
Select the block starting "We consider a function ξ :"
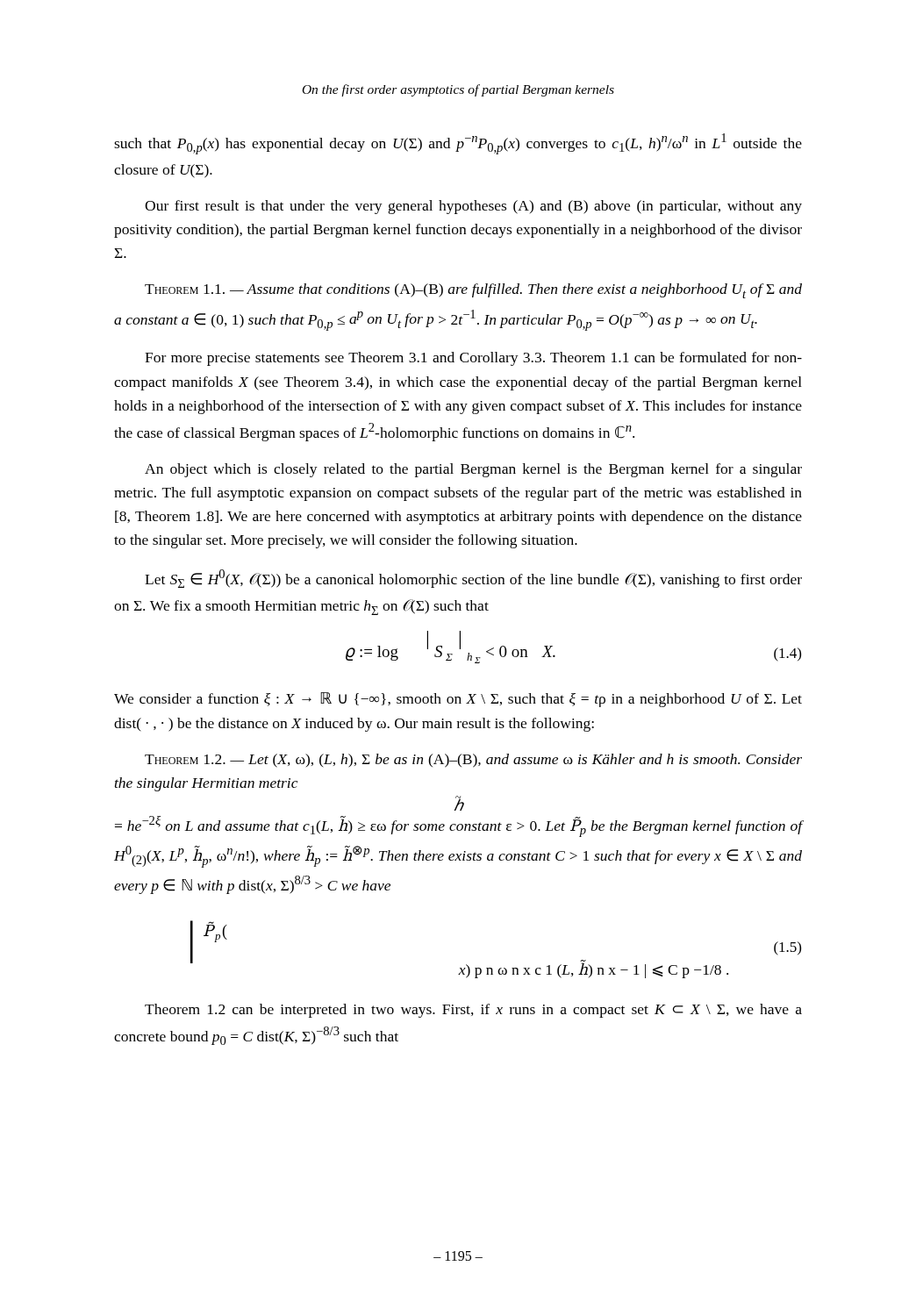coord(458,711)
